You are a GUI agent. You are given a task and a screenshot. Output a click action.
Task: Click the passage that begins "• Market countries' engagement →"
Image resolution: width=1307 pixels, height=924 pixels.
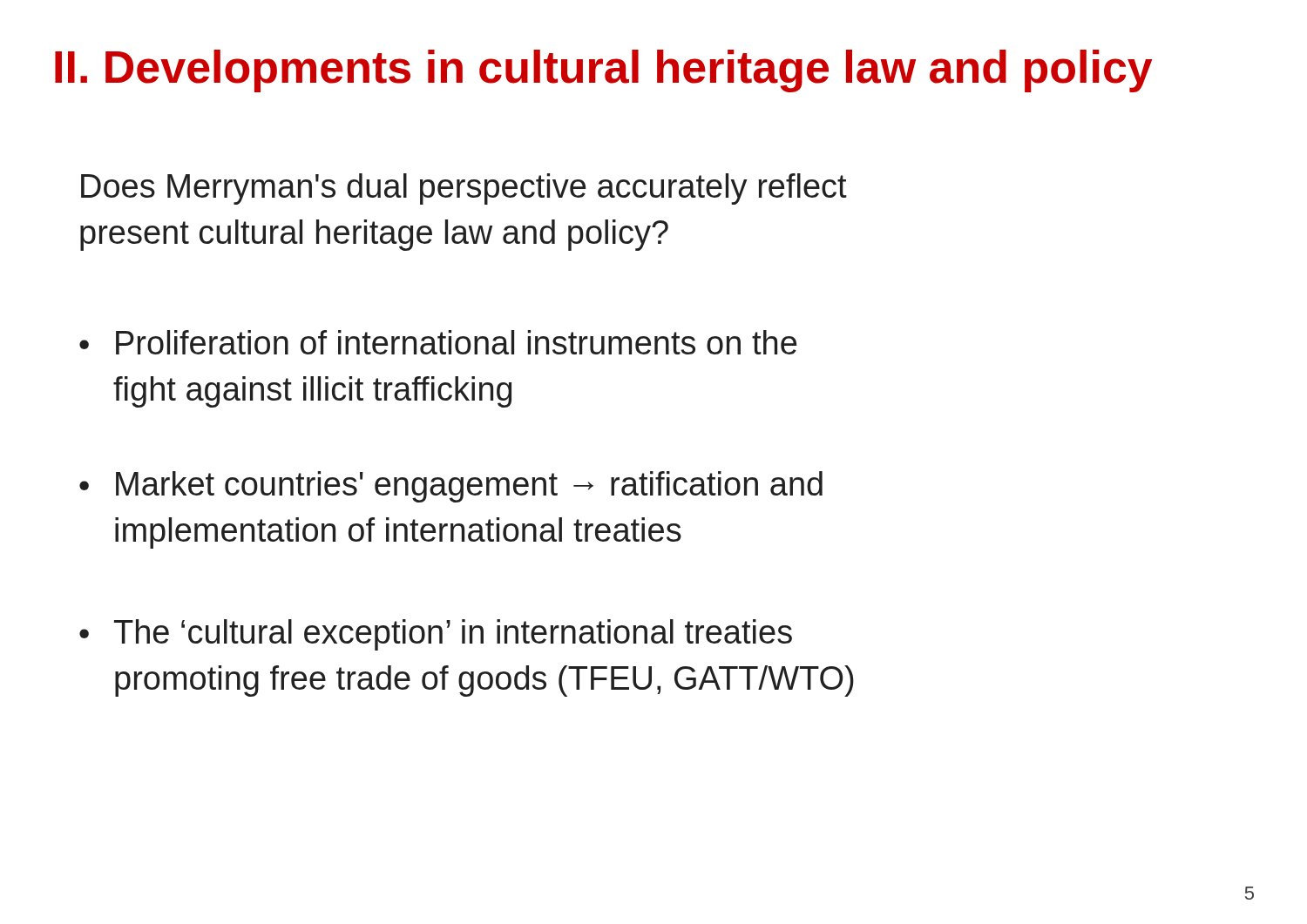pos(654,508)
